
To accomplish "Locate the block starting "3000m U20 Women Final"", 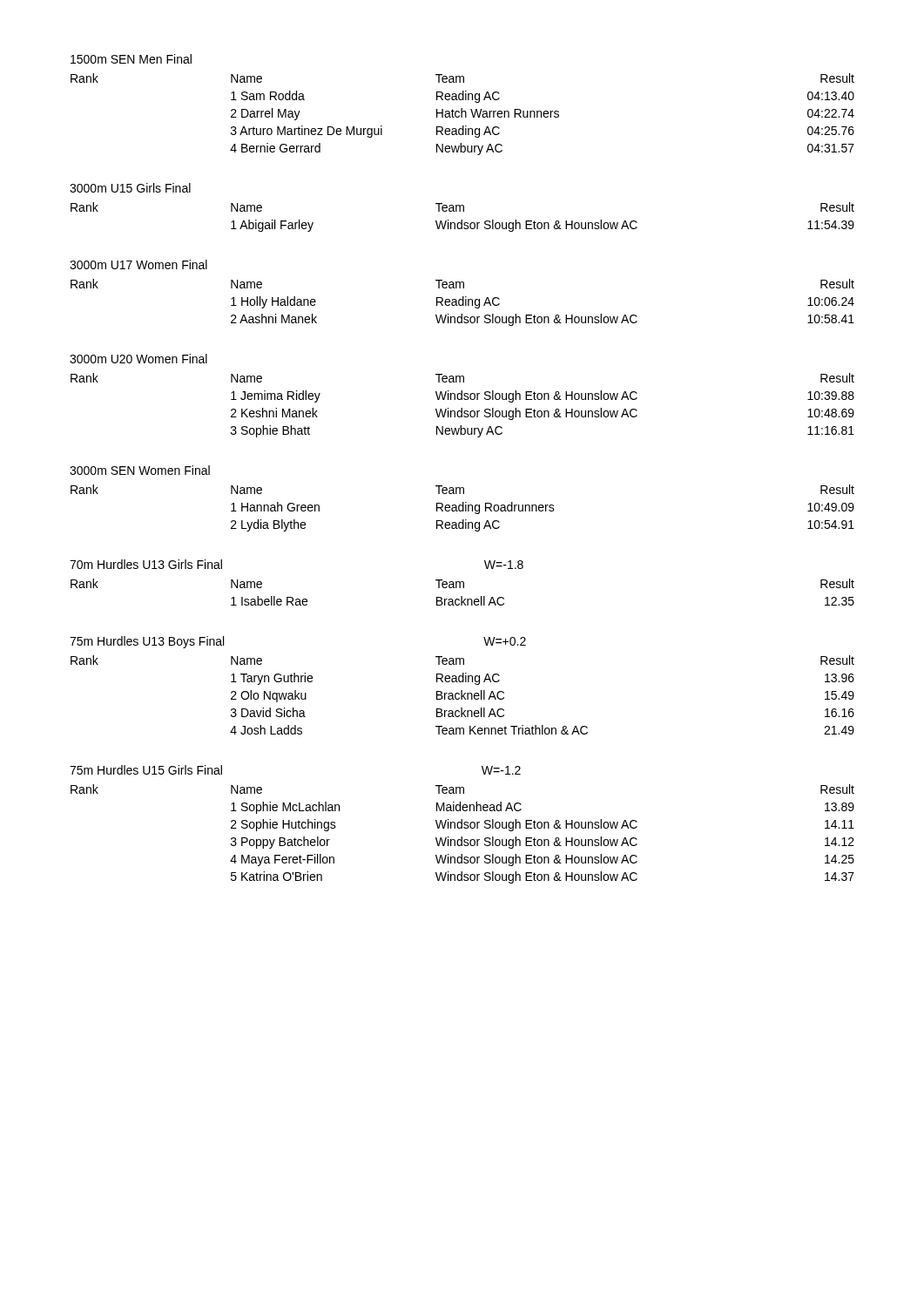I will (139, 359).
